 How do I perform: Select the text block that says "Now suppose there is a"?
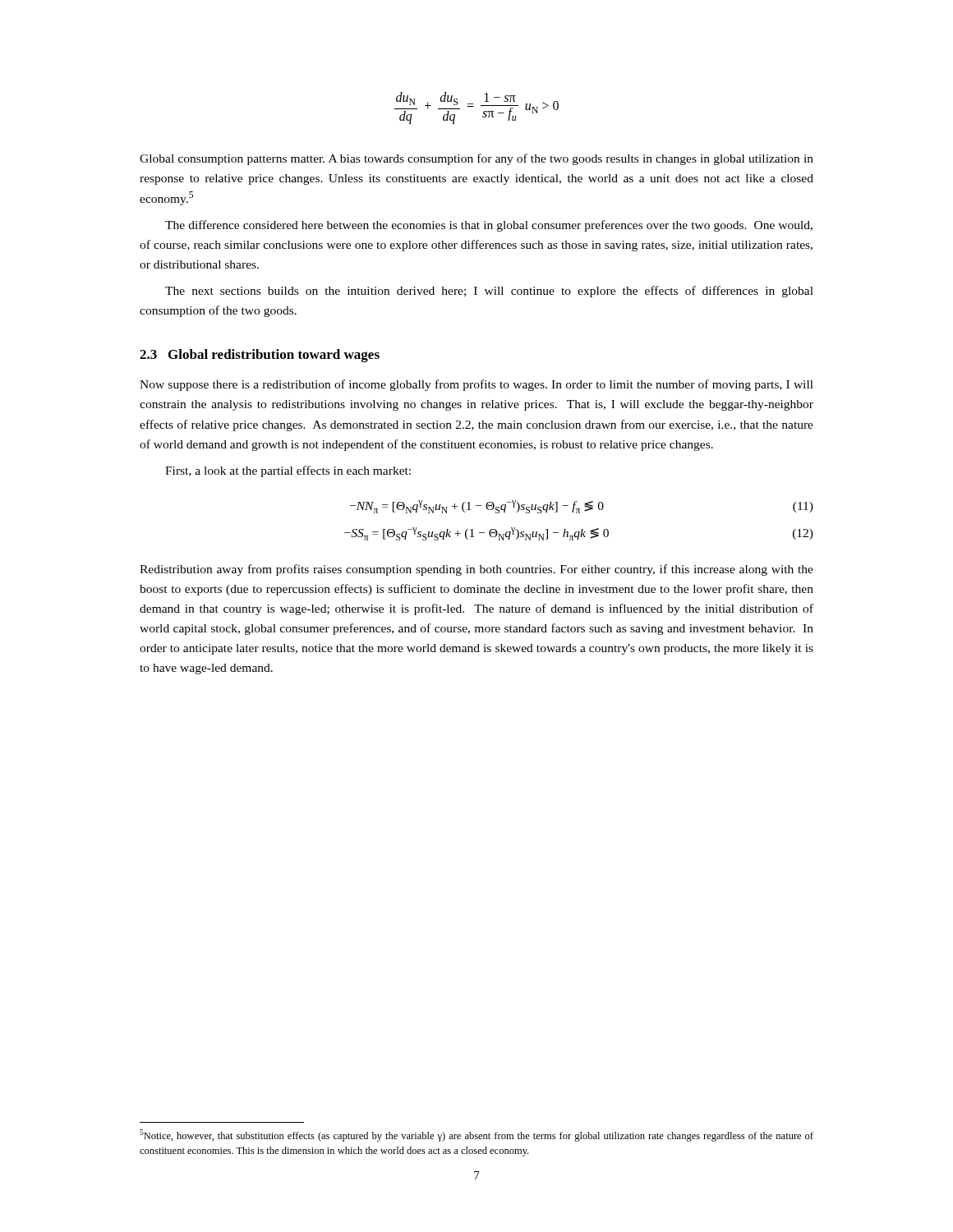(x=476, y=414)
